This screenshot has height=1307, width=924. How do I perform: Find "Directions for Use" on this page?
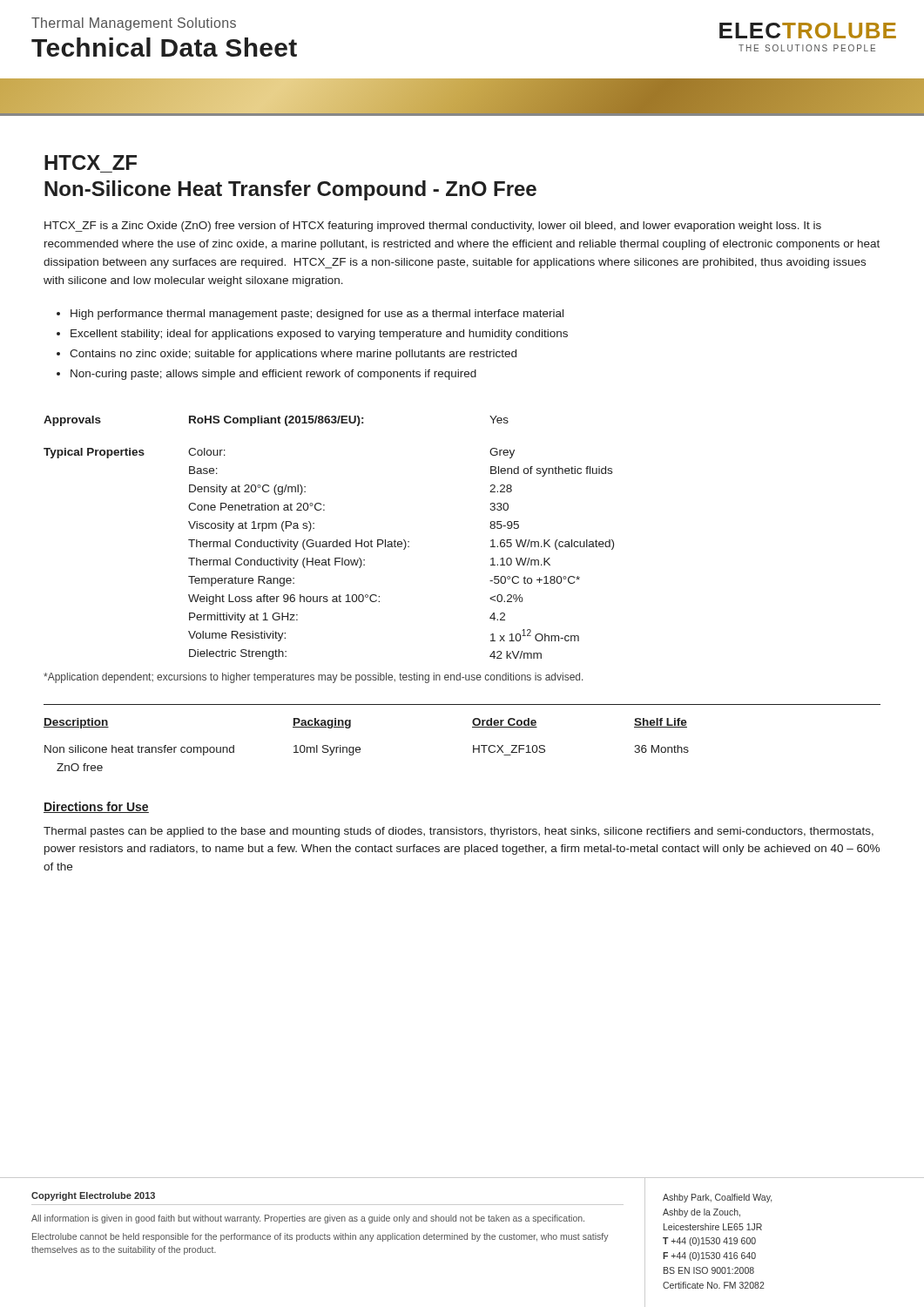pos(96,806)
